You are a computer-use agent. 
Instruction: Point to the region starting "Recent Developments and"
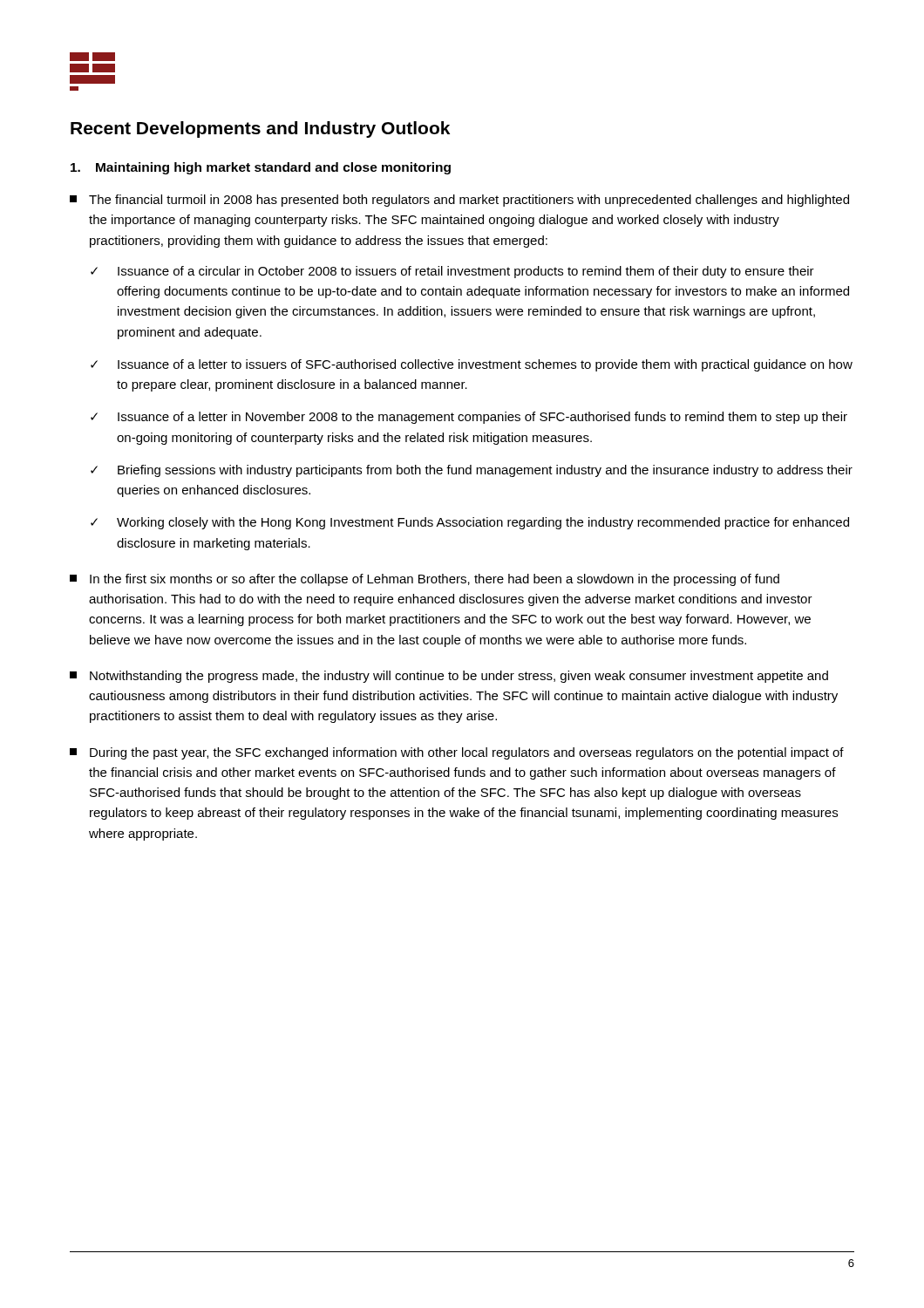(260, 128)
